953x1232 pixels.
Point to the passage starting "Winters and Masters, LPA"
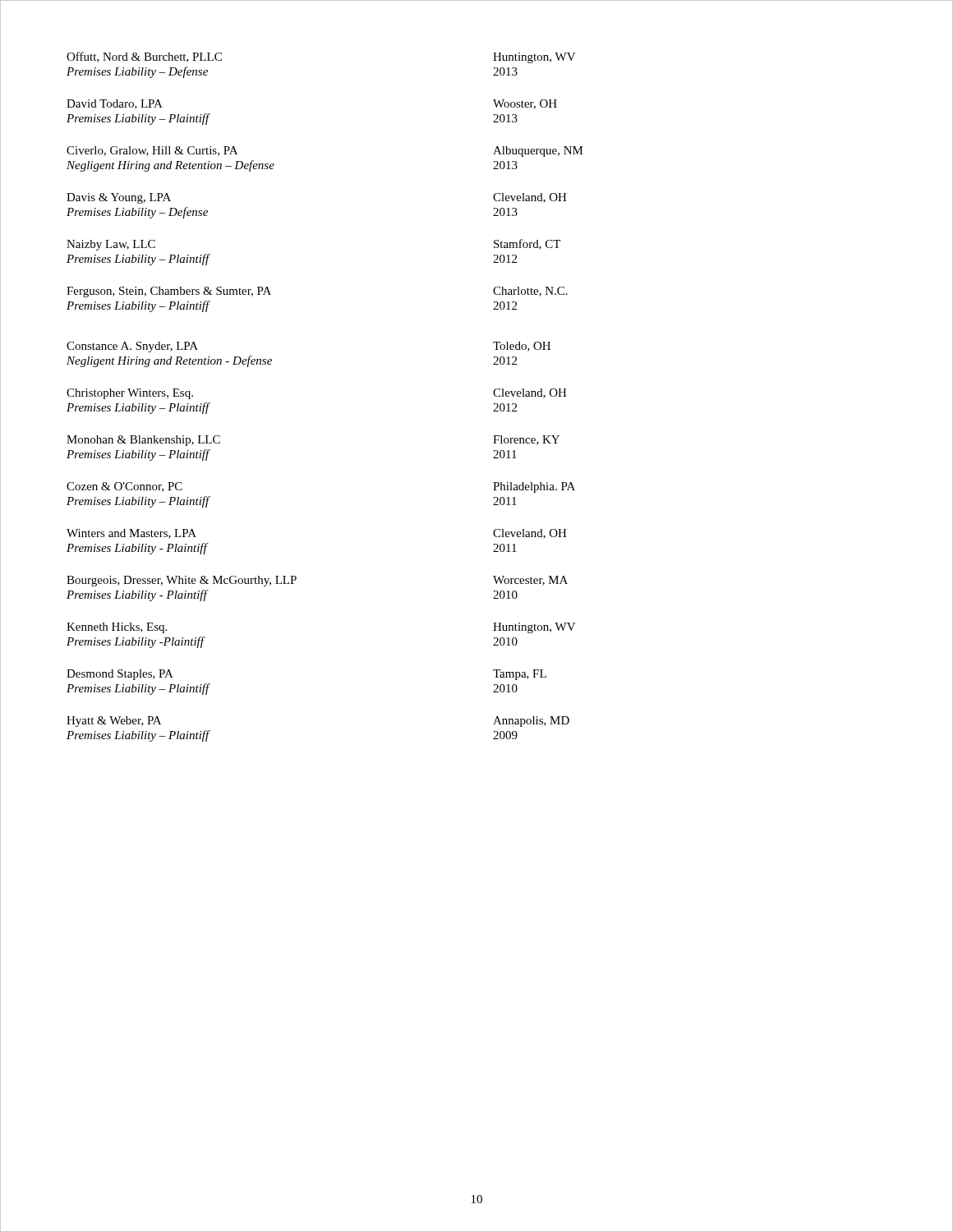134,533
